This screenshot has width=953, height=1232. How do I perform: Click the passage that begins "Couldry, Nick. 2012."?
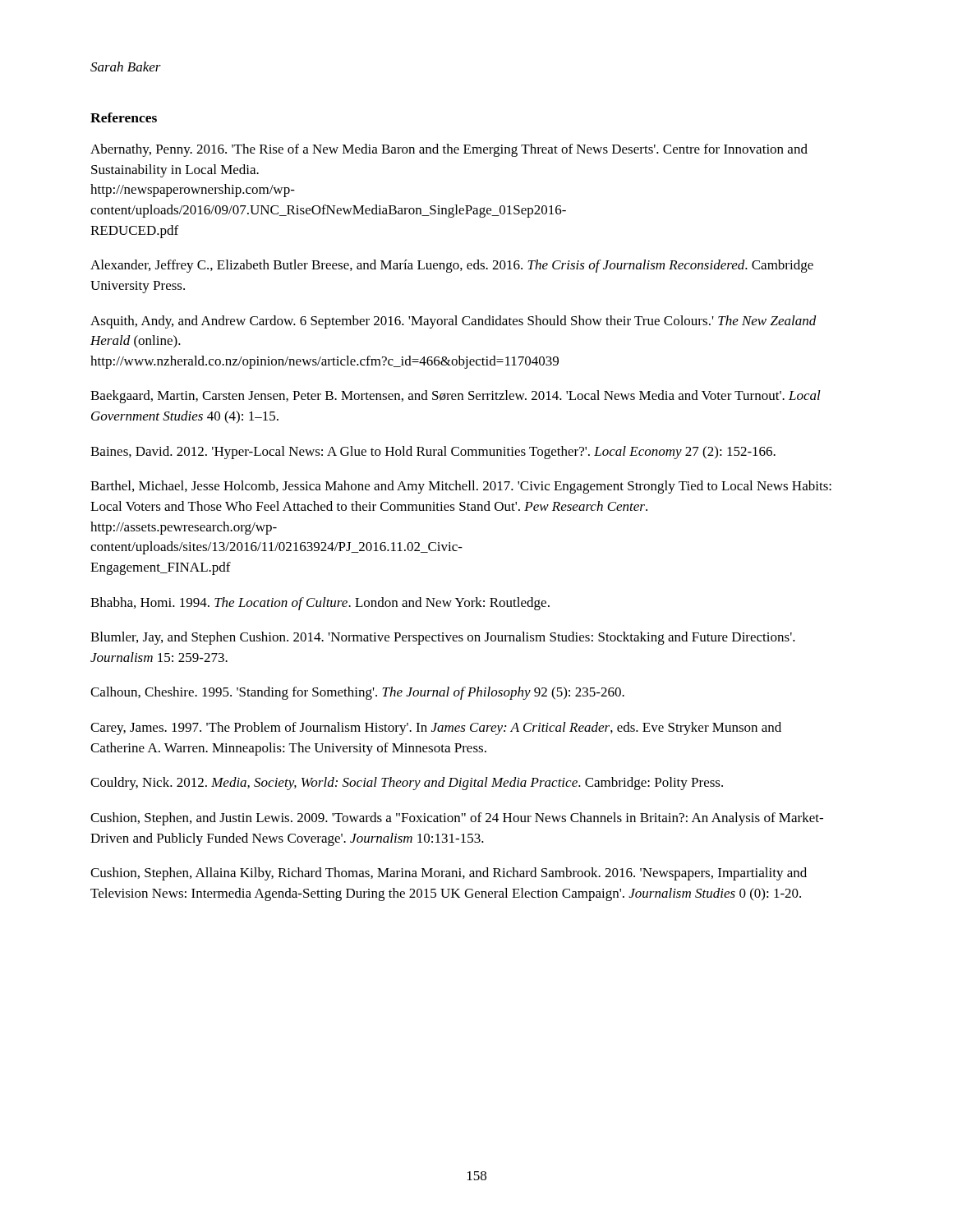click(x=407, y=783)
